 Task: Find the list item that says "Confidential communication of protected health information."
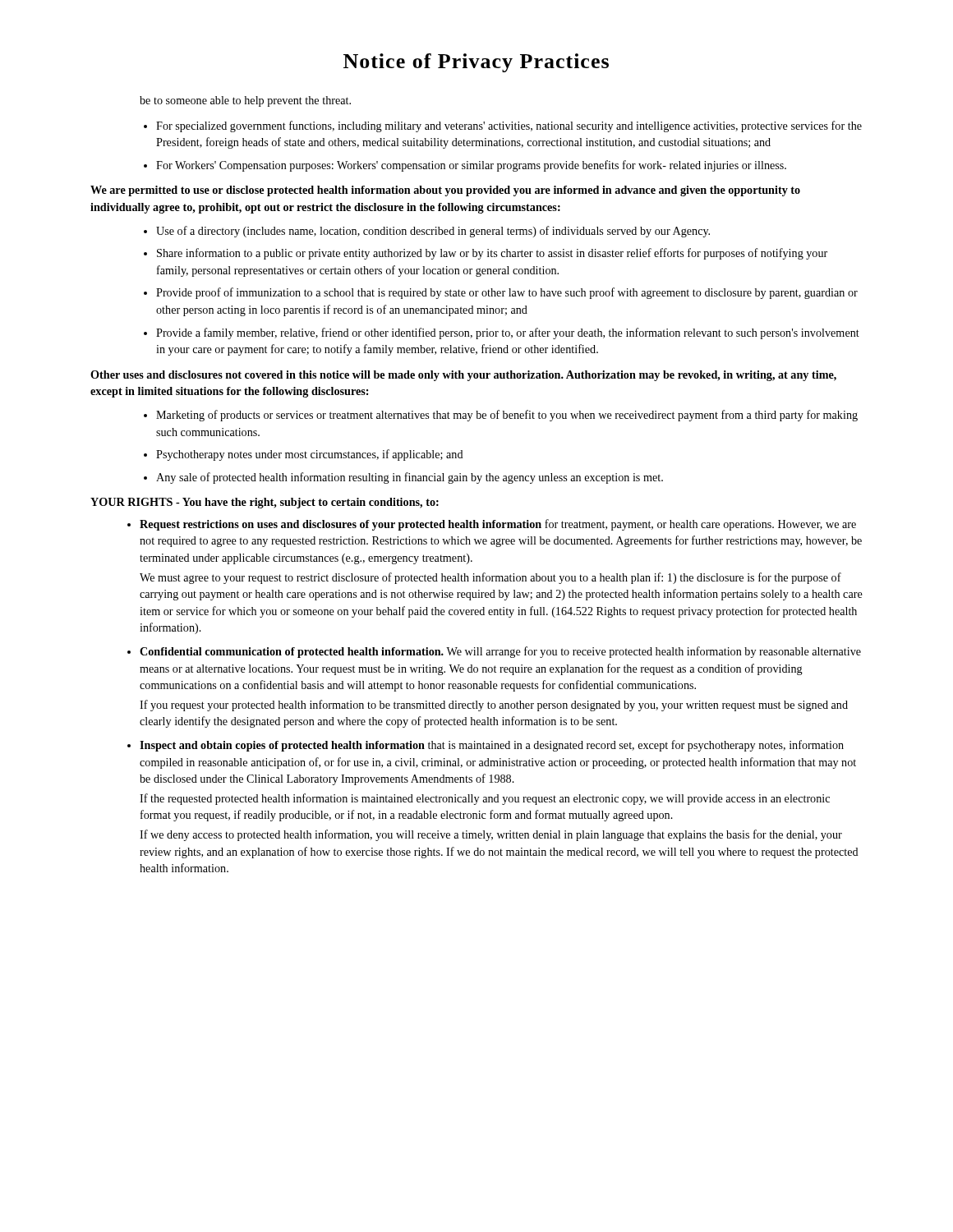(x=501, y=687)
